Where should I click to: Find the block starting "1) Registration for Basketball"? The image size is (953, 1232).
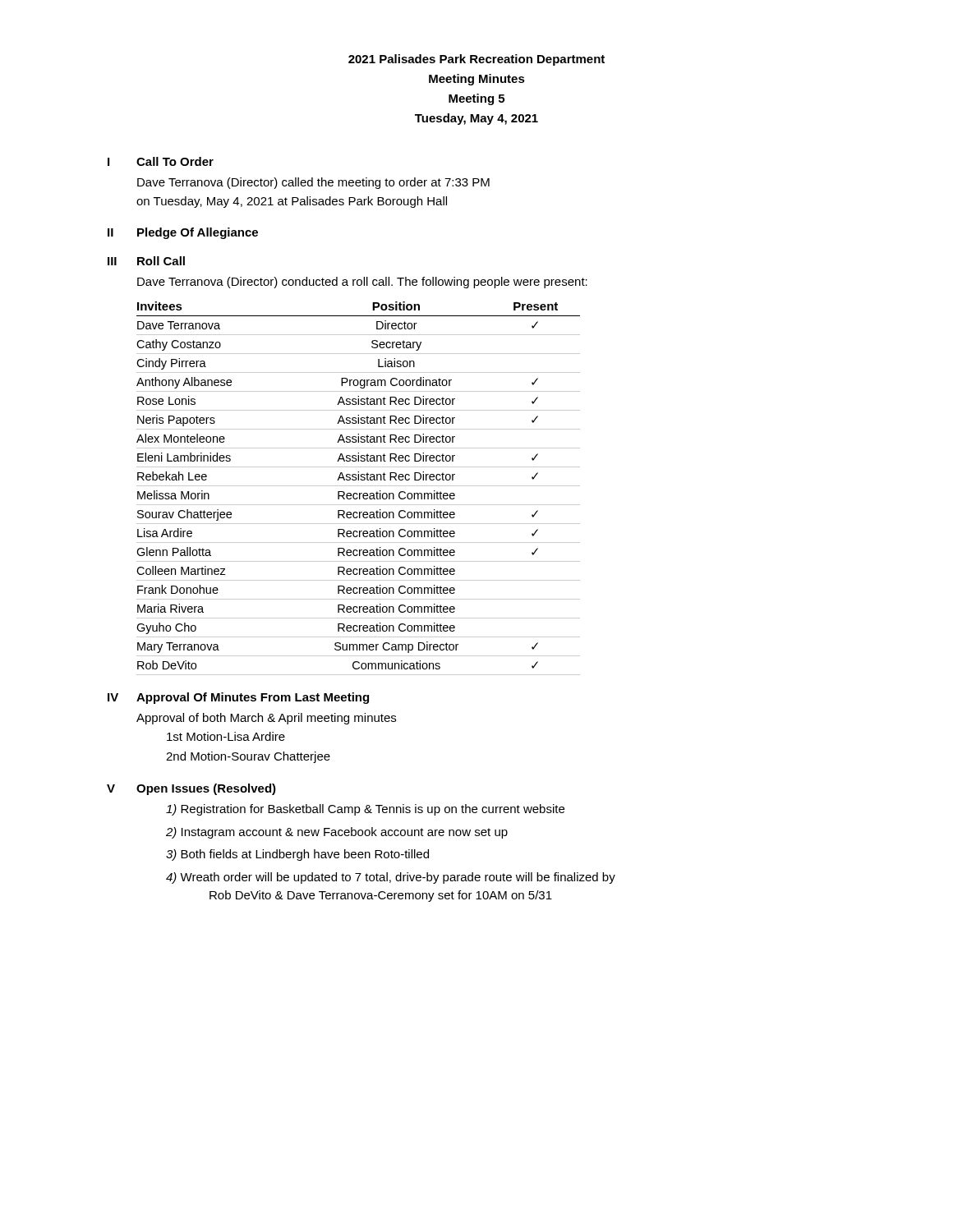(x=365, y=809)
